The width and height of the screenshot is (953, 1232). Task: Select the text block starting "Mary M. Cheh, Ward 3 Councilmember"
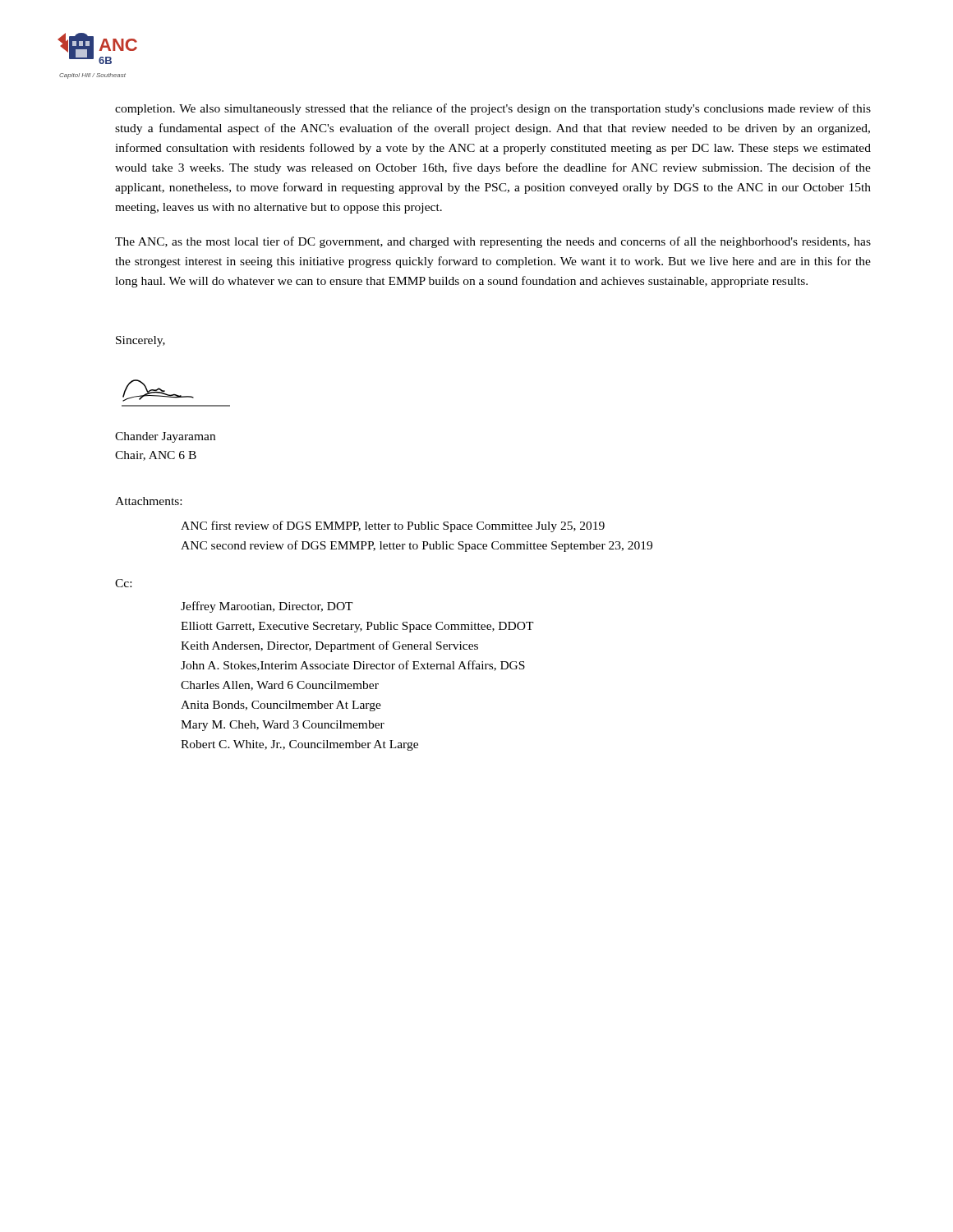(x=283, y=724)
